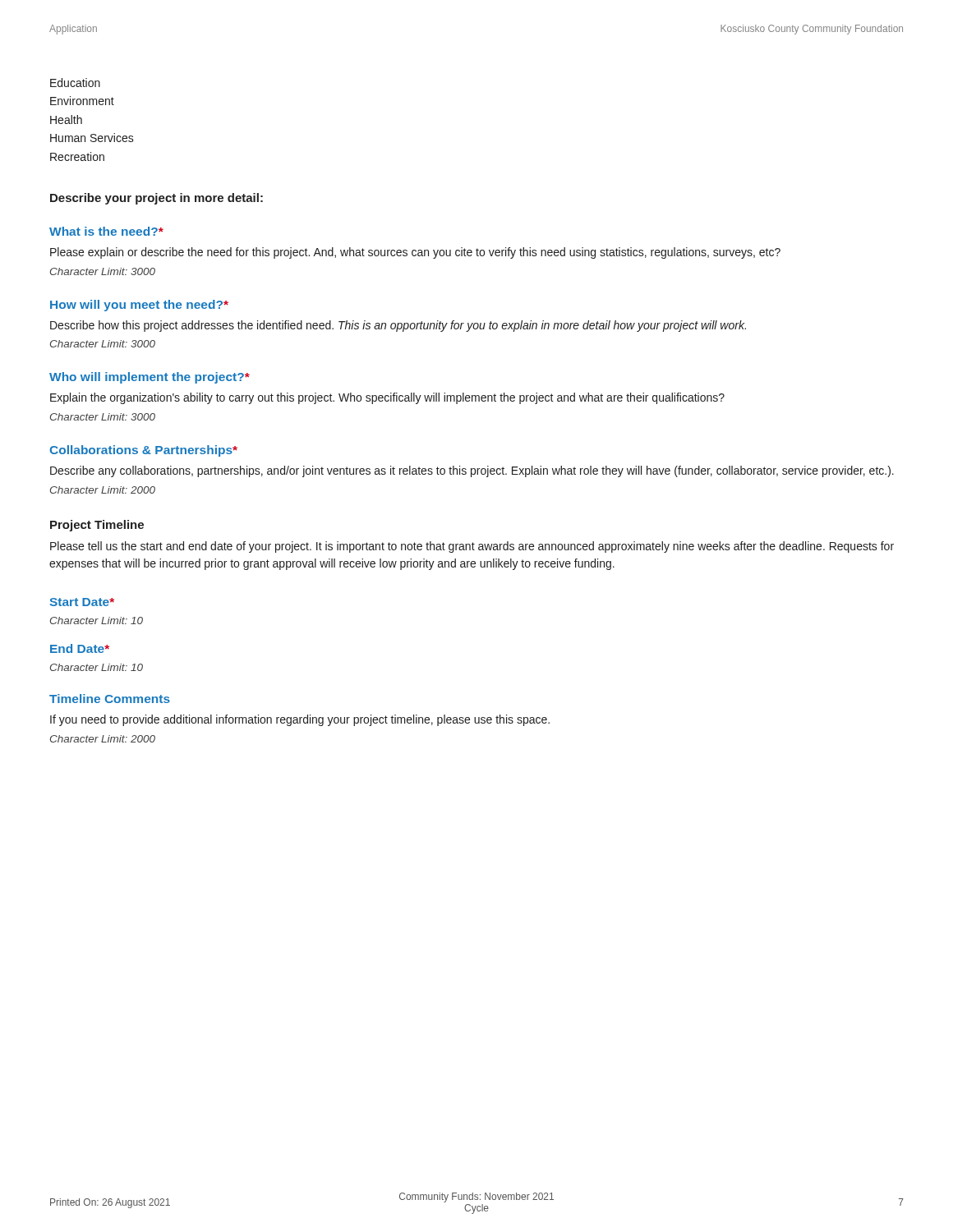
Task: Point to the passage starting "Please tell us the start"
Action: pyautogui.click(x=472, y=555)
